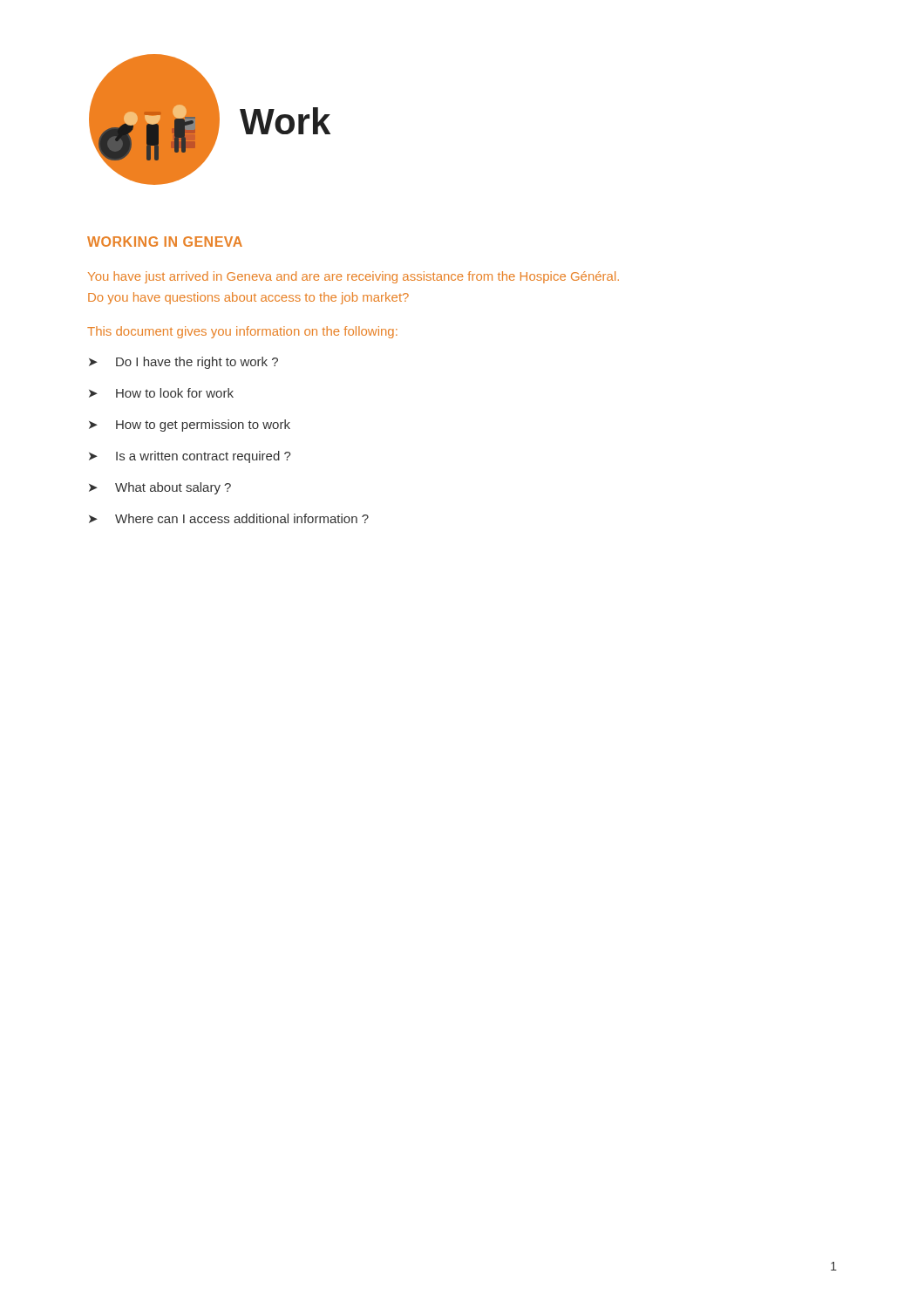This screenshot has height=1308, width=924.
Task: Locate the block starting "This document gives you information on"
Action: 243,331
